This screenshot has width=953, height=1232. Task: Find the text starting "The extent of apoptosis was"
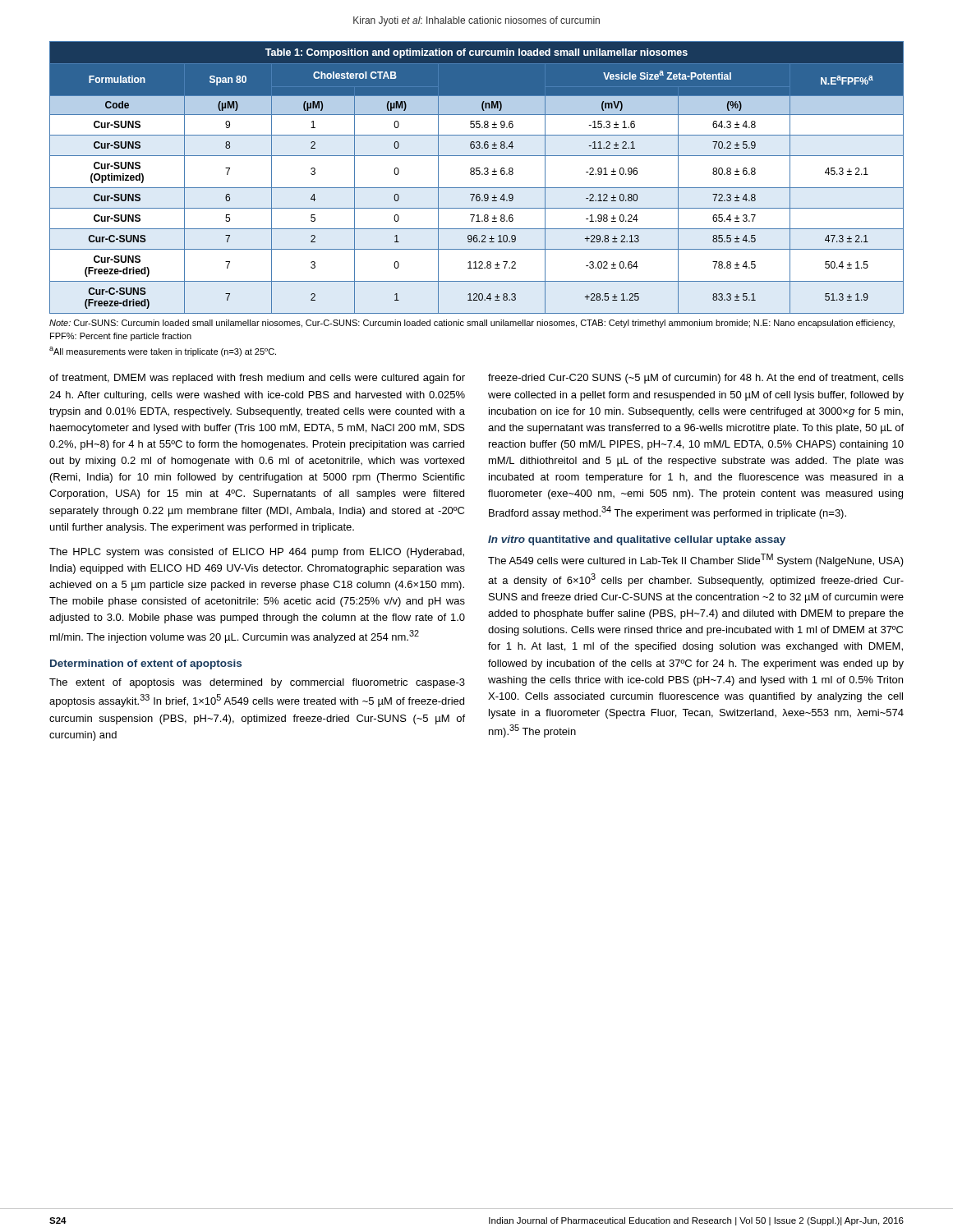[x=257, y=708]
